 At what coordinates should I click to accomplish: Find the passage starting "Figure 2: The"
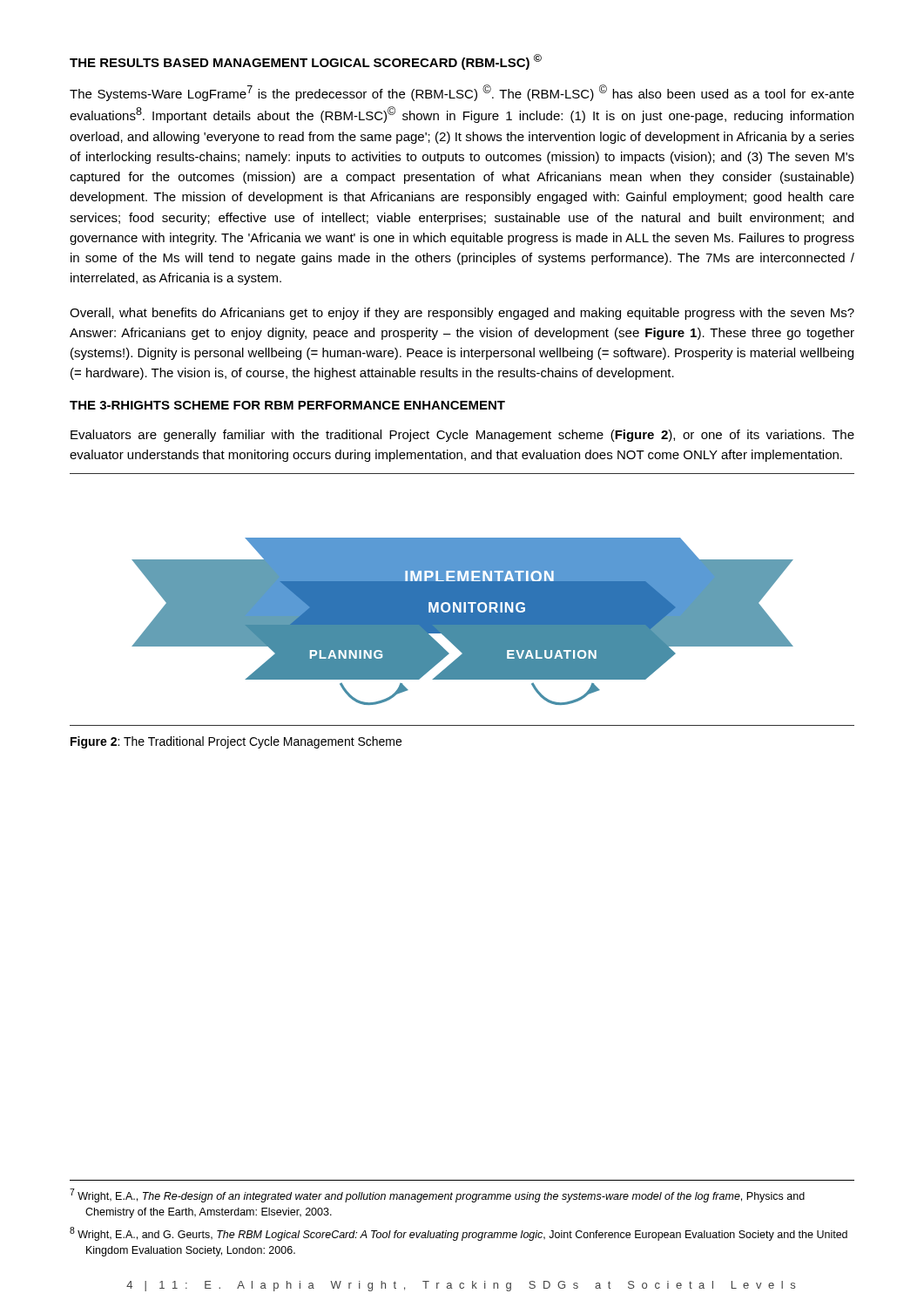point(236,742)
